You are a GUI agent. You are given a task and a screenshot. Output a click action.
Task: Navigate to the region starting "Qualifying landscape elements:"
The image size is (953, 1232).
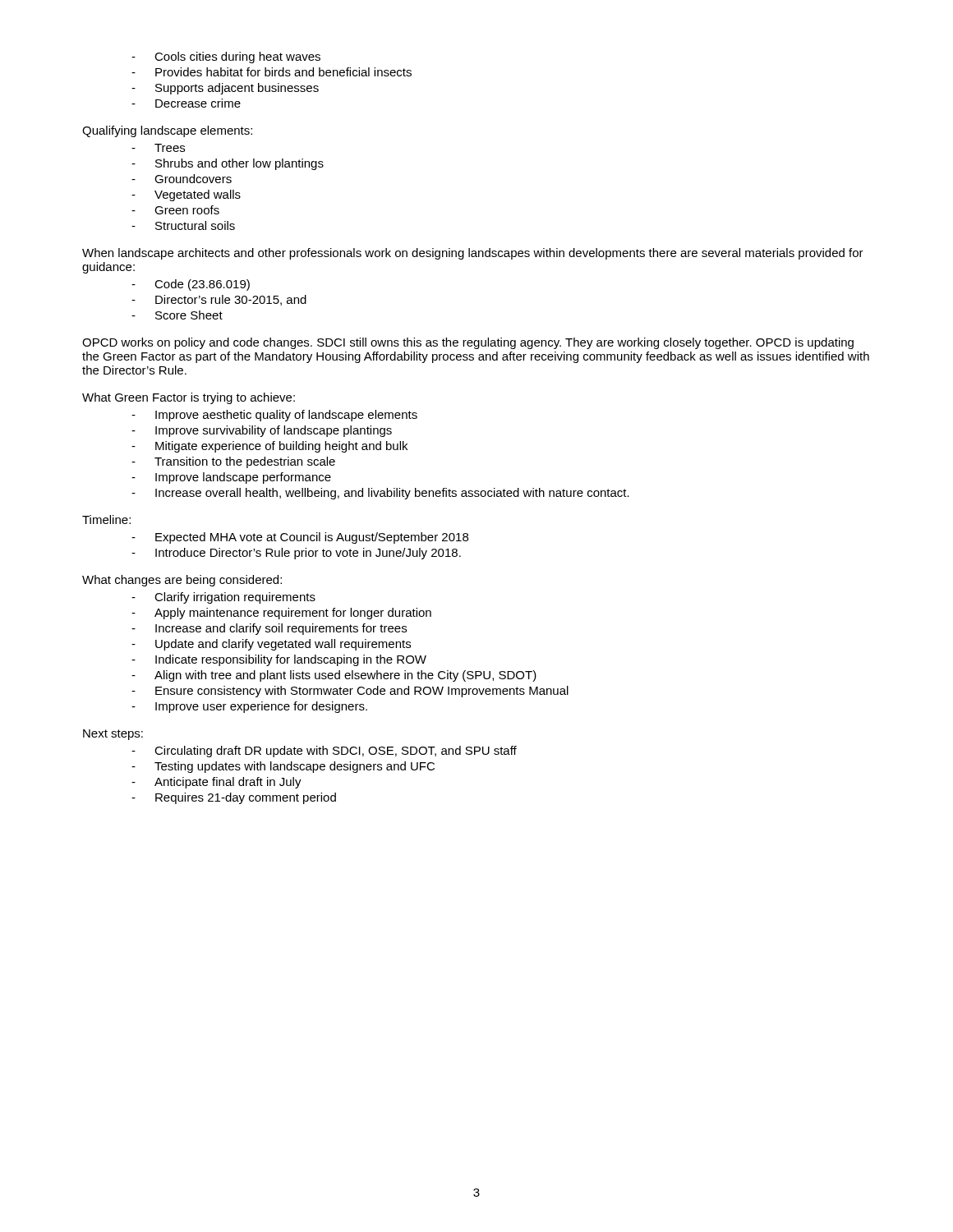168,130
